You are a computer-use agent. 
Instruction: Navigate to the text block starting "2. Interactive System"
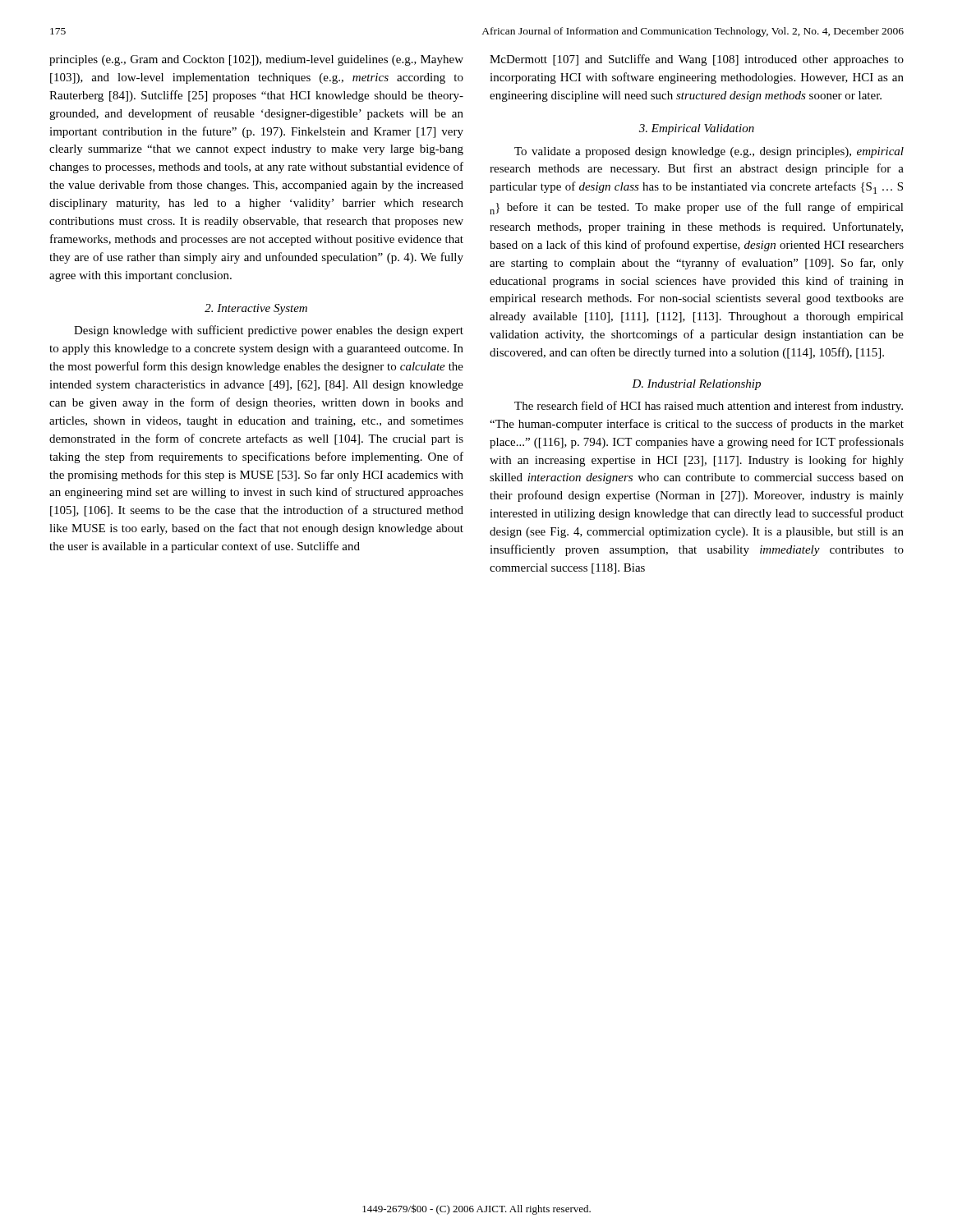tap(256, 308)
